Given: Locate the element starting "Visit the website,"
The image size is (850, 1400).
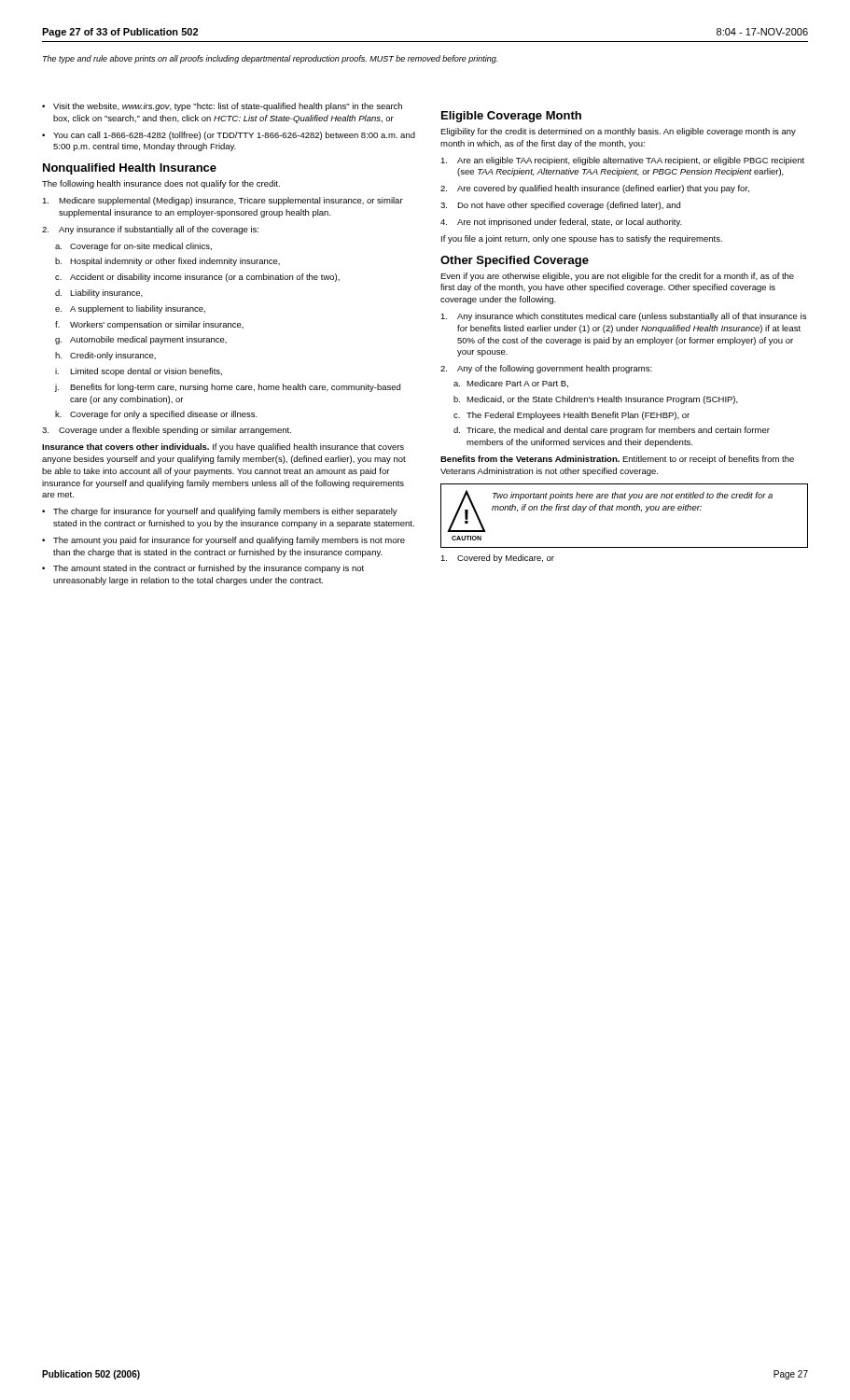Looking at the screenshot, I should point(228,112).
